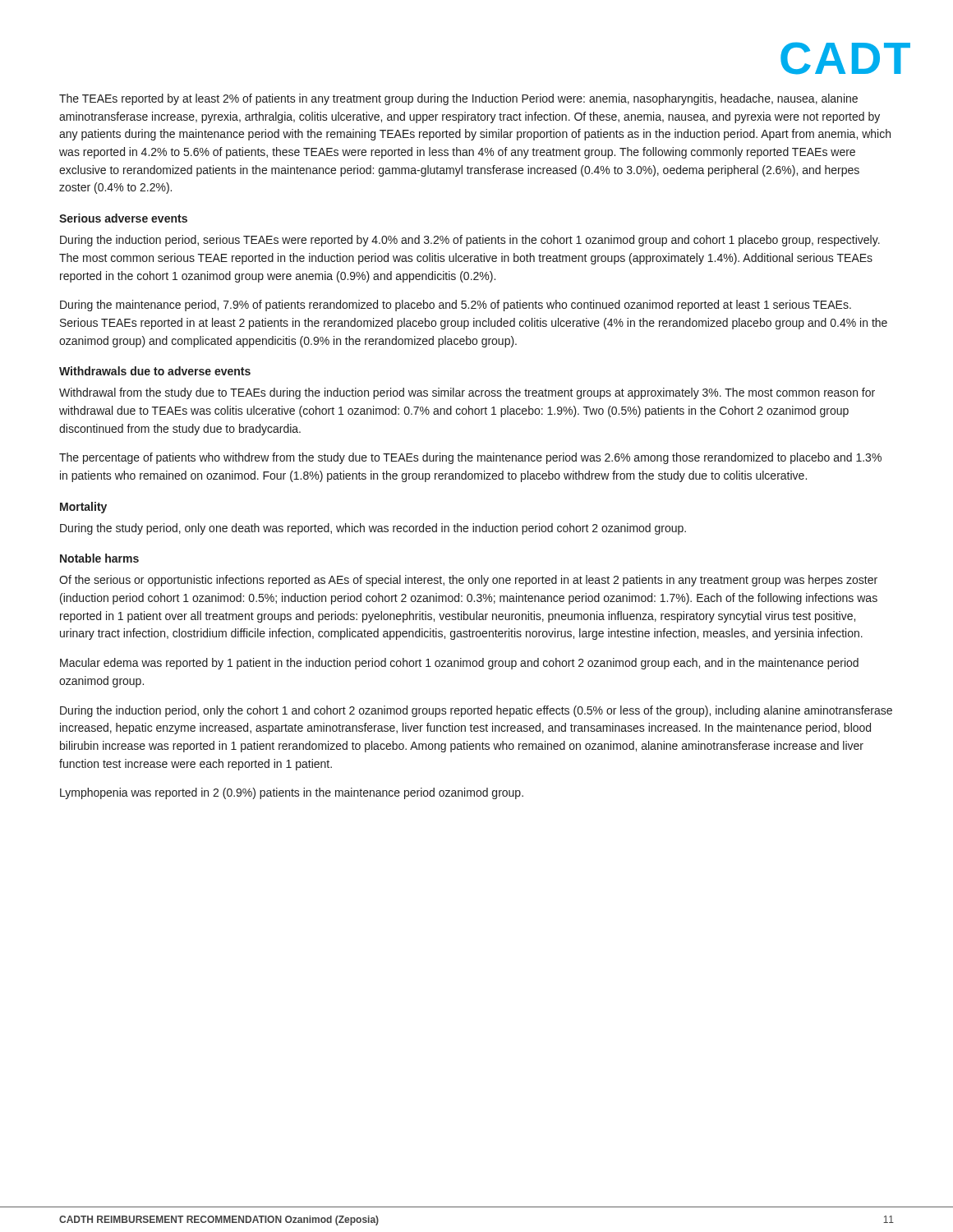Select the element starting "The TEAEs reported by at"

tap(476, 144)
